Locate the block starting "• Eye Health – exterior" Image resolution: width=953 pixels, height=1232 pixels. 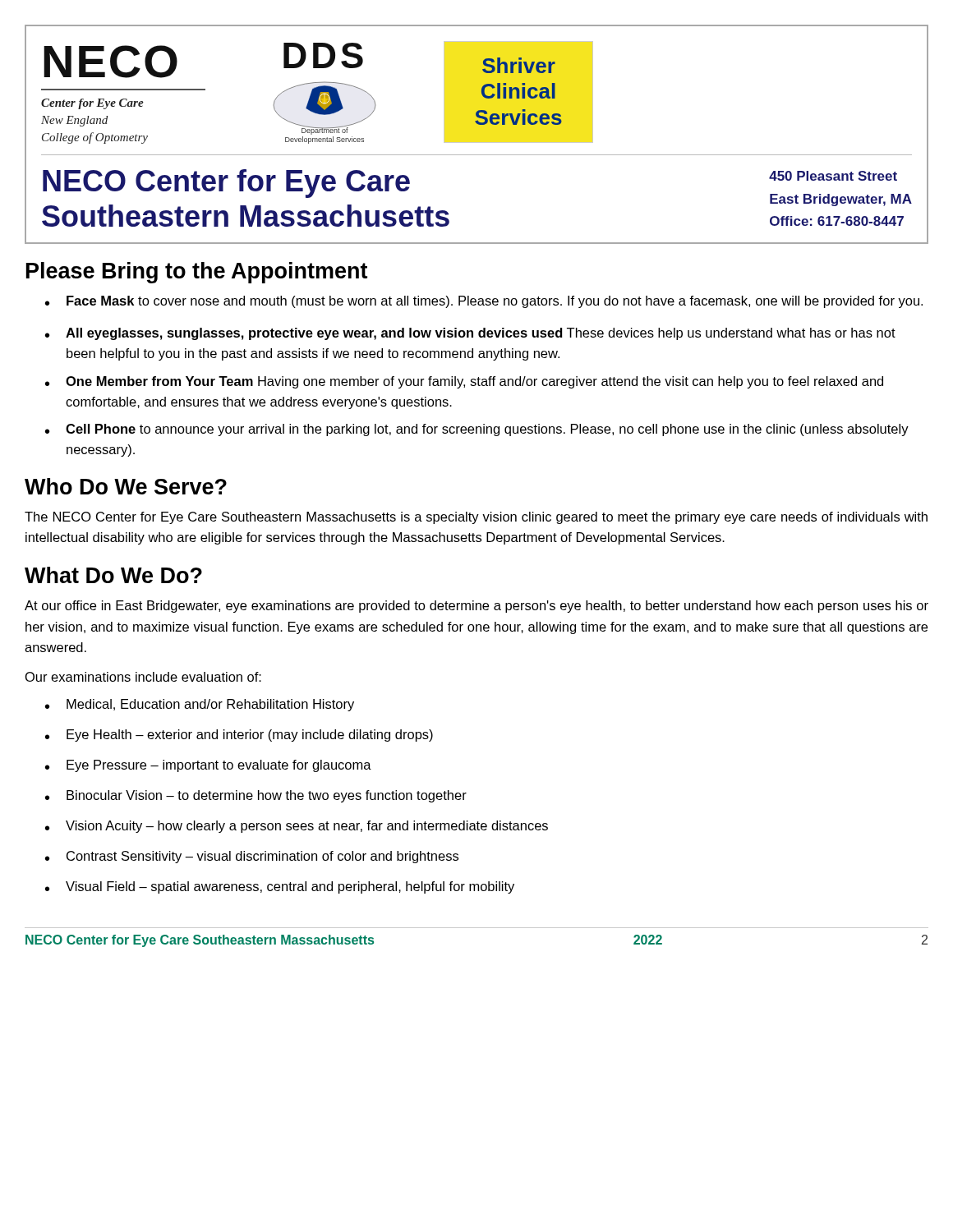click(x=239, y=737)
